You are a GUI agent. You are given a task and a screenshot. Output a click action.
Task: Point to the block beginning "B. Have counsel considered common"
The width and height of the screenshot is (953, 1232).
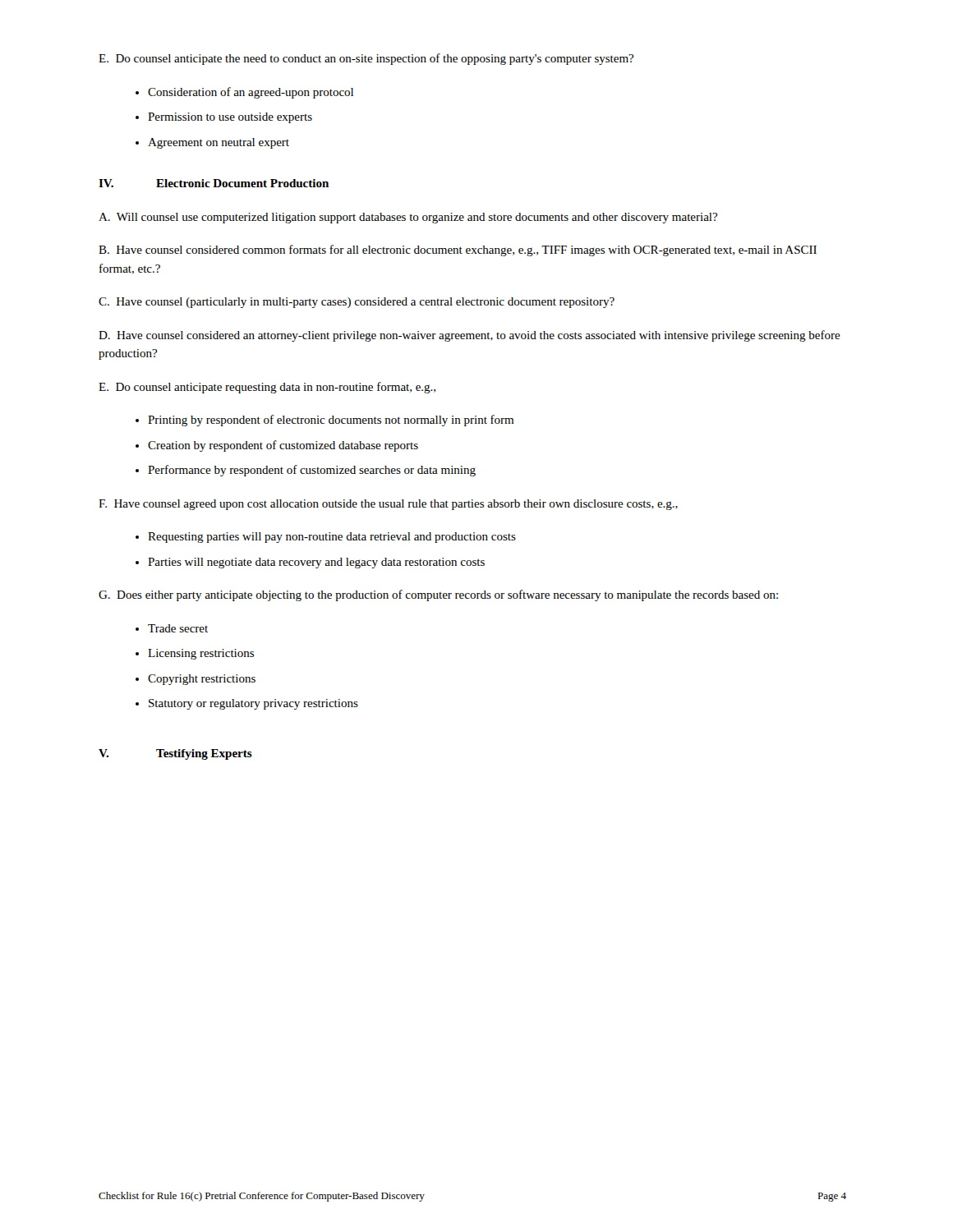click(458, 259)
